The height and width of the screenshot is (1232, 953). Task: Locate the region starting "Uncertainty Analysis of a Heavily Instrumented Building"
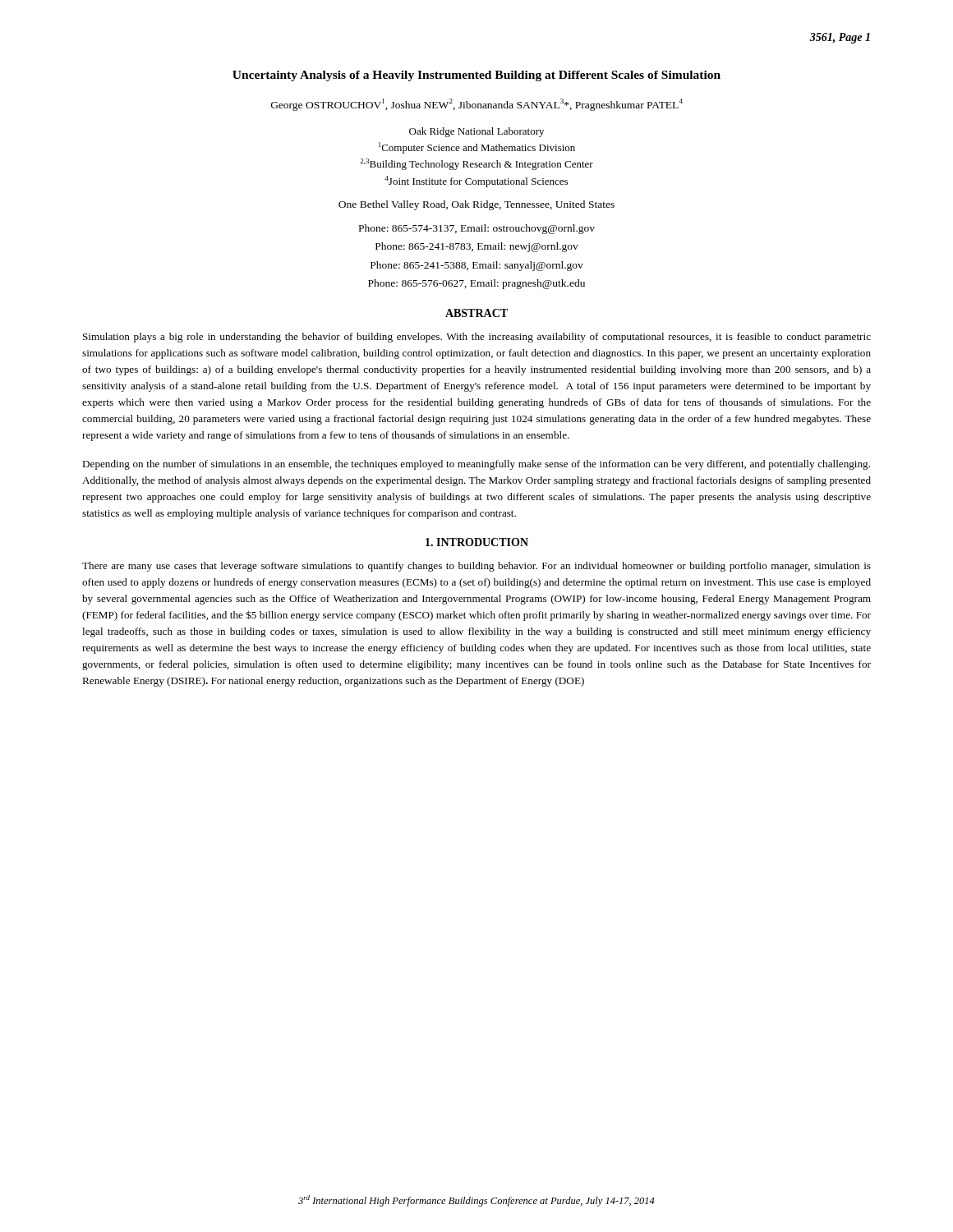(476, 75)
